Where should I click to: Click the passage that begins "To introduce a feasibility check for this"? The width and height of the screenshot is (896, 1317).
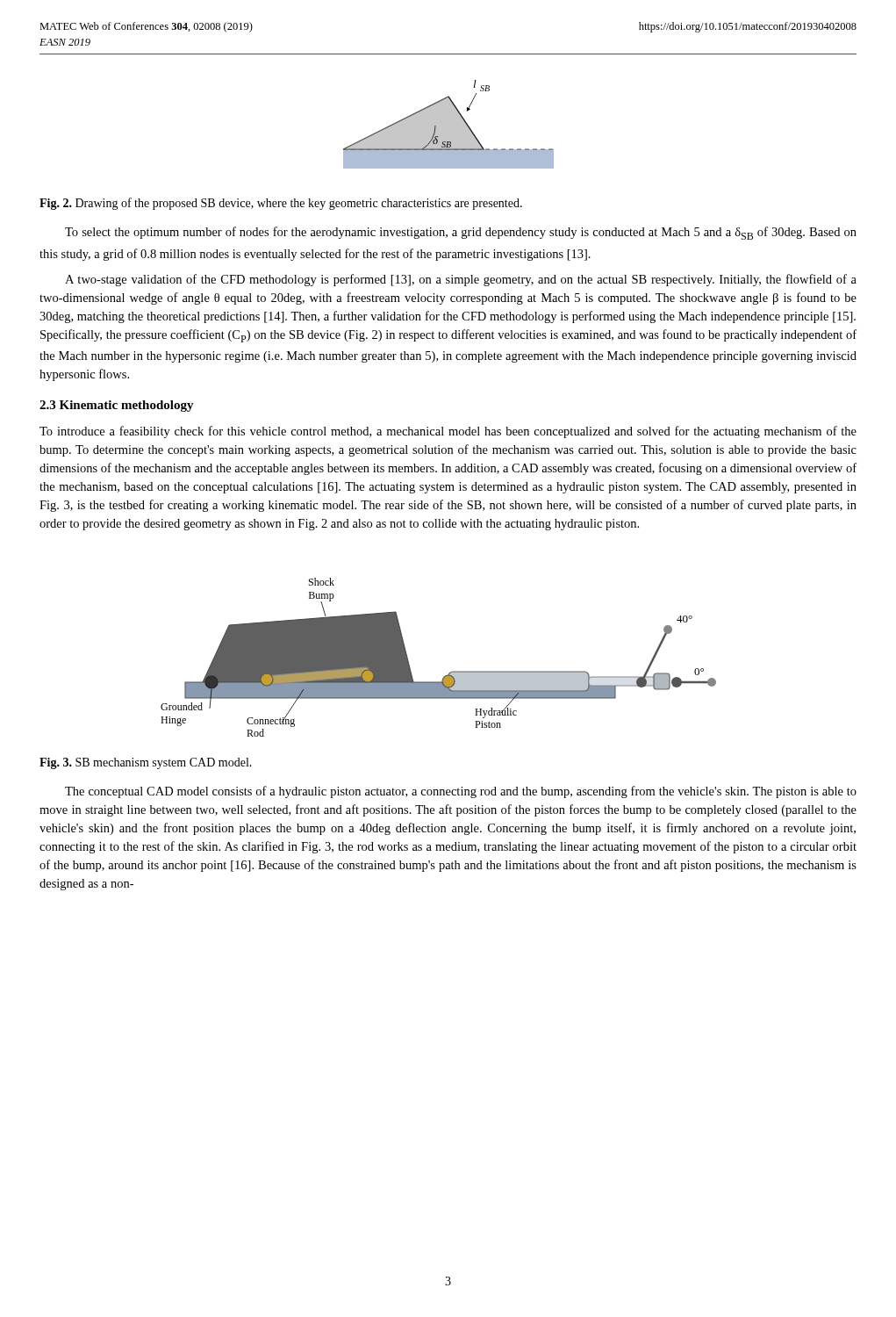pyautogui.click(x=448, y=477)
